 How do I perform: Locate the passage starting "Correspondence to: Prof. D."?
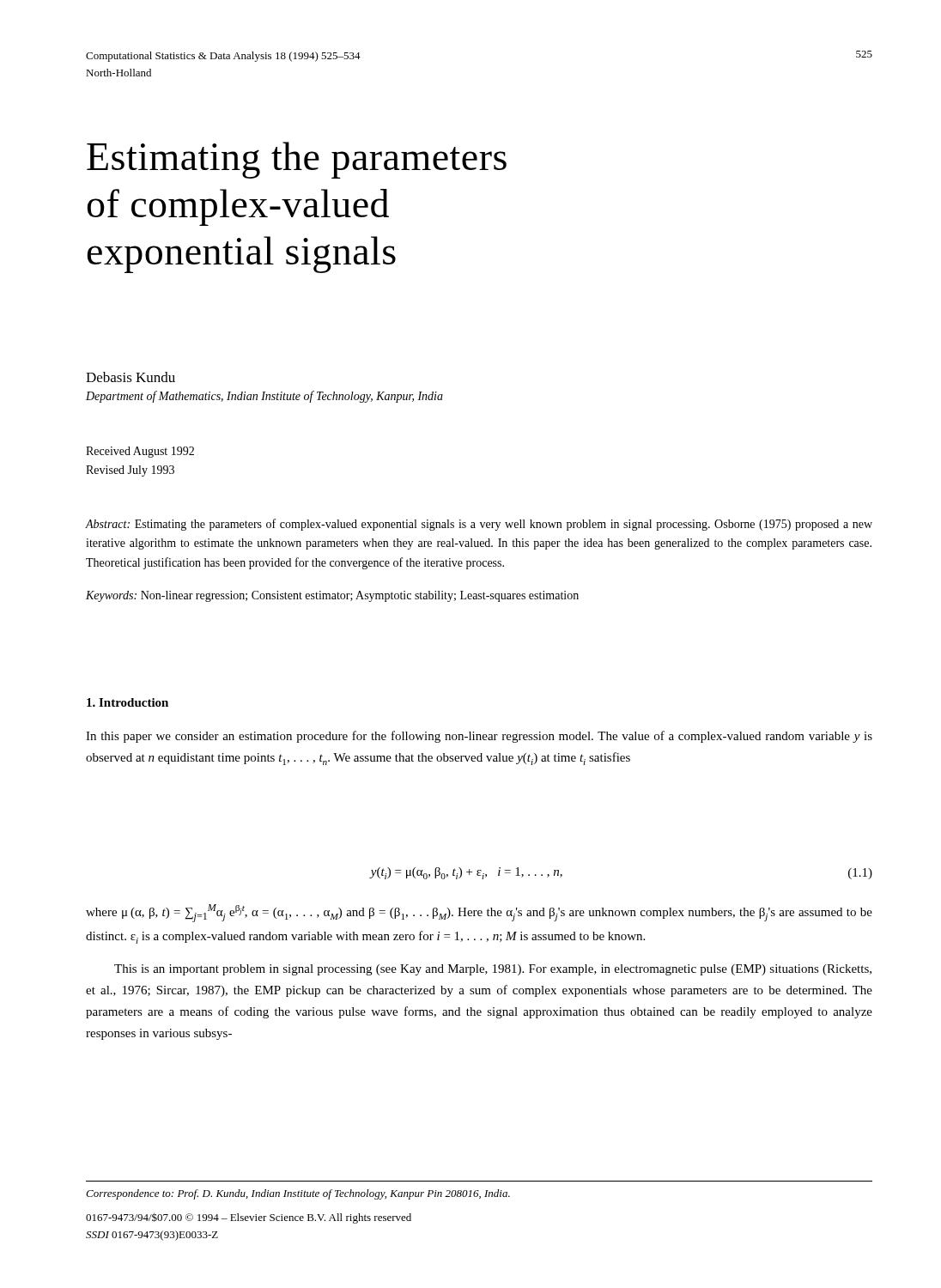tap(479, 1194)
